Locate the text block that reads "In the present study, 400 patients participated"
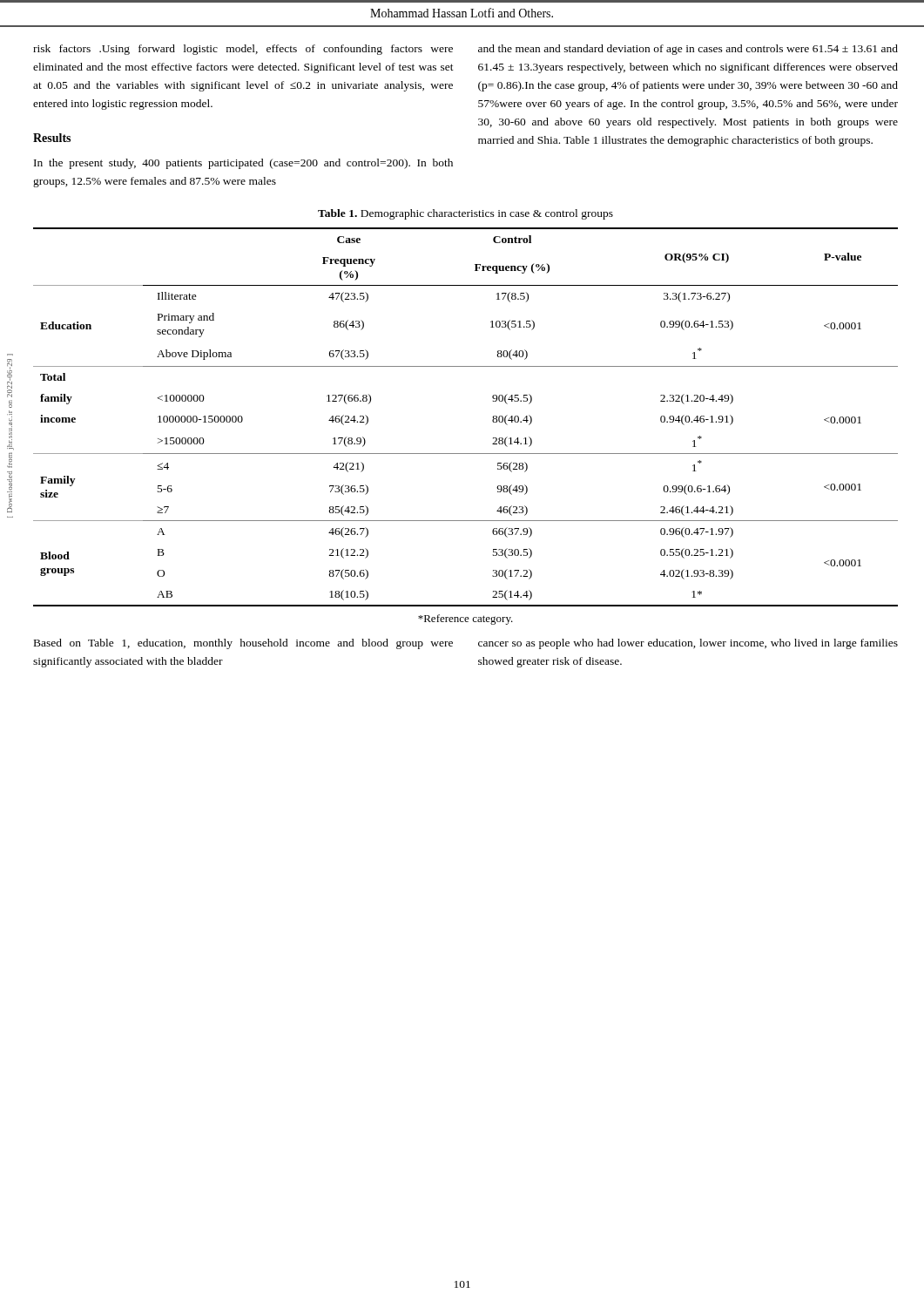This screenshot has height=1307, width=924. (x=243, y=172)
